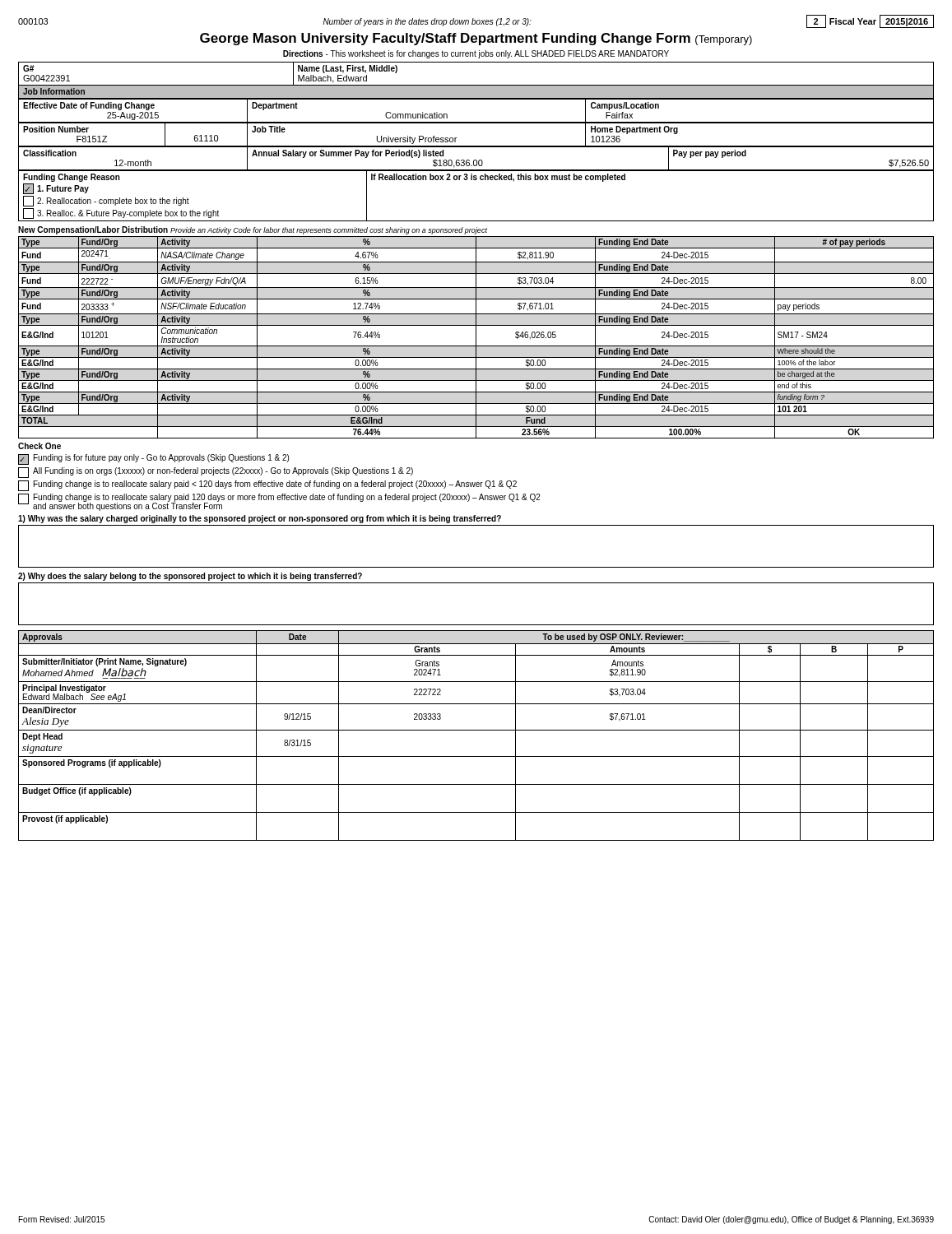Find the region starting "Directions - This"
This screenshot has height=1234, width=952.
click(476, 54)
